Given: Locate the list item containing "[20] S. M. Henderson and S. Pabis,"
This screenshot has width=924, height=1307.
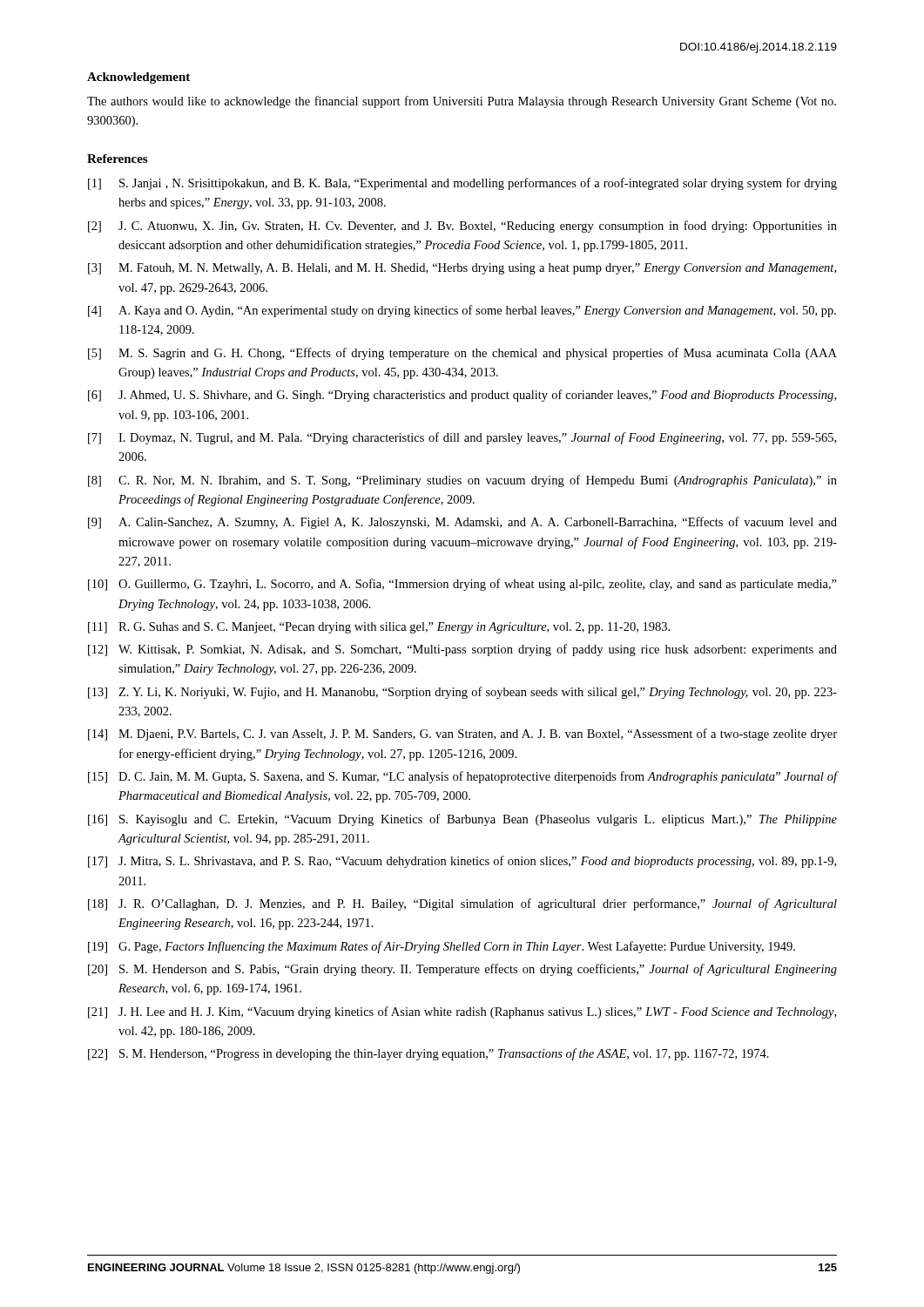Looking at the screenshot, I should click(x=462, y=979).
